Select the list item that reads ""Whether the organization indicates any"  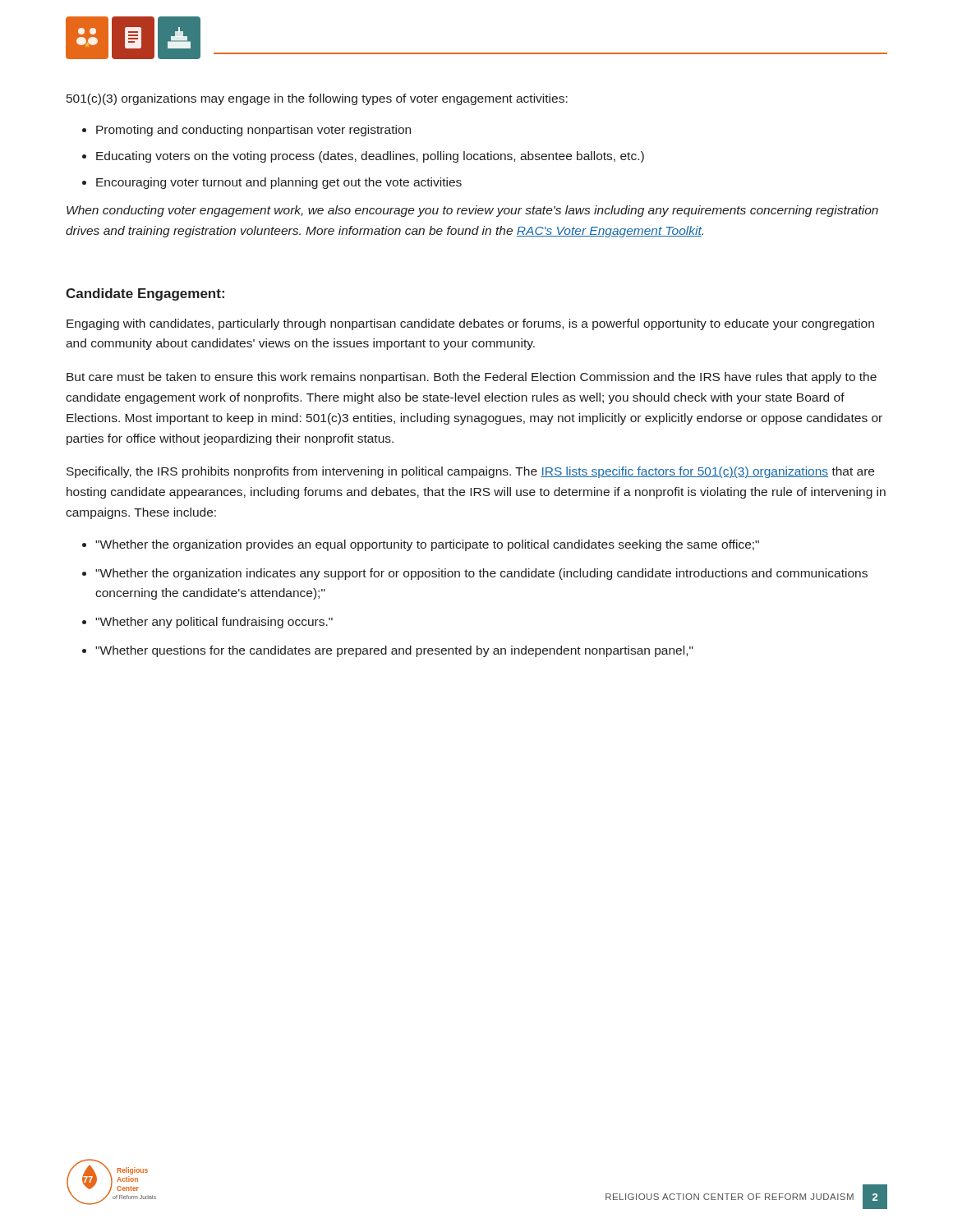tap(482, 583)
